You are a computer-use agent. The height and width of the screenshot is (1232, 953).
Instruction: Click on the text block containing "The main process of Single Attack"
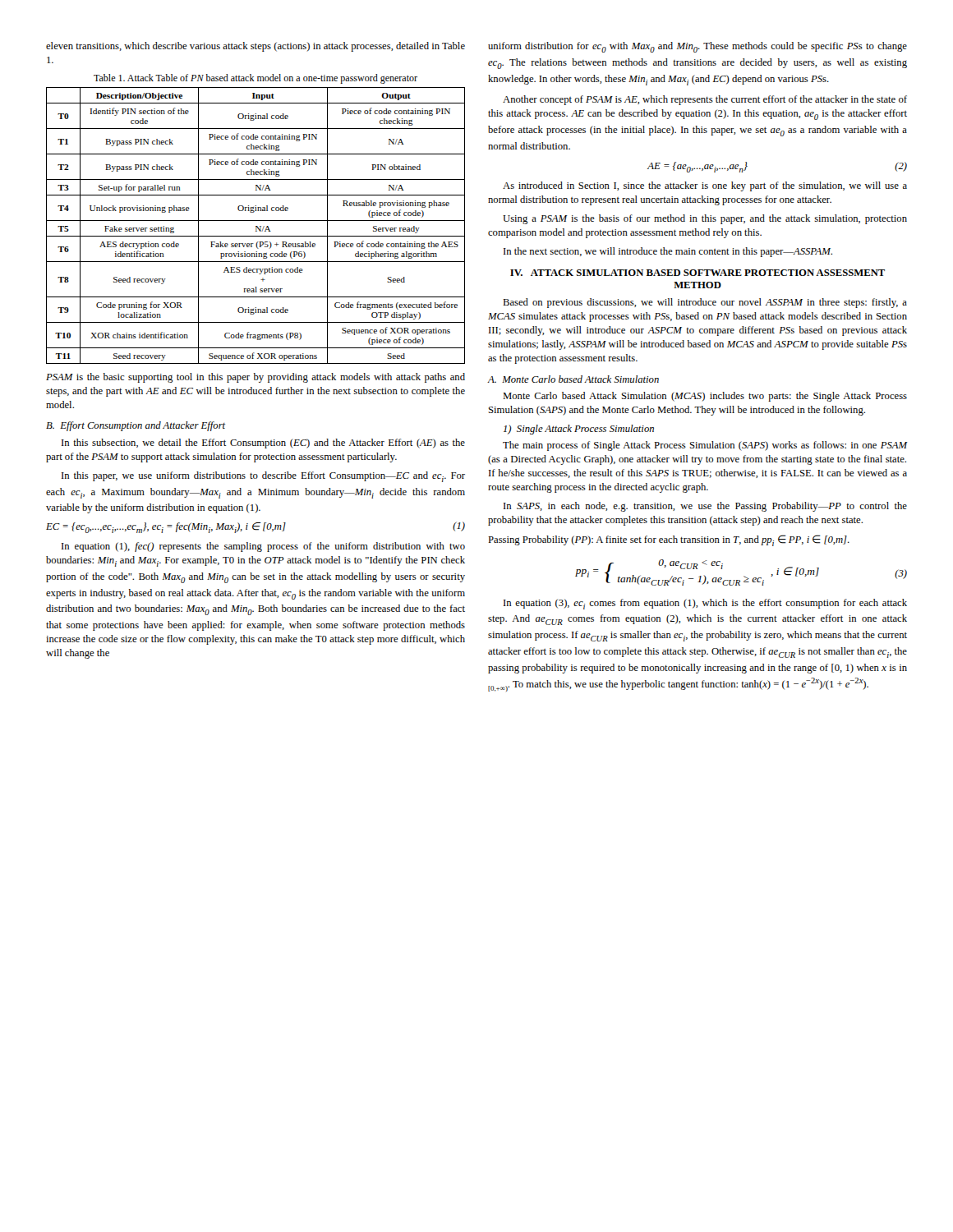(698, 467)
